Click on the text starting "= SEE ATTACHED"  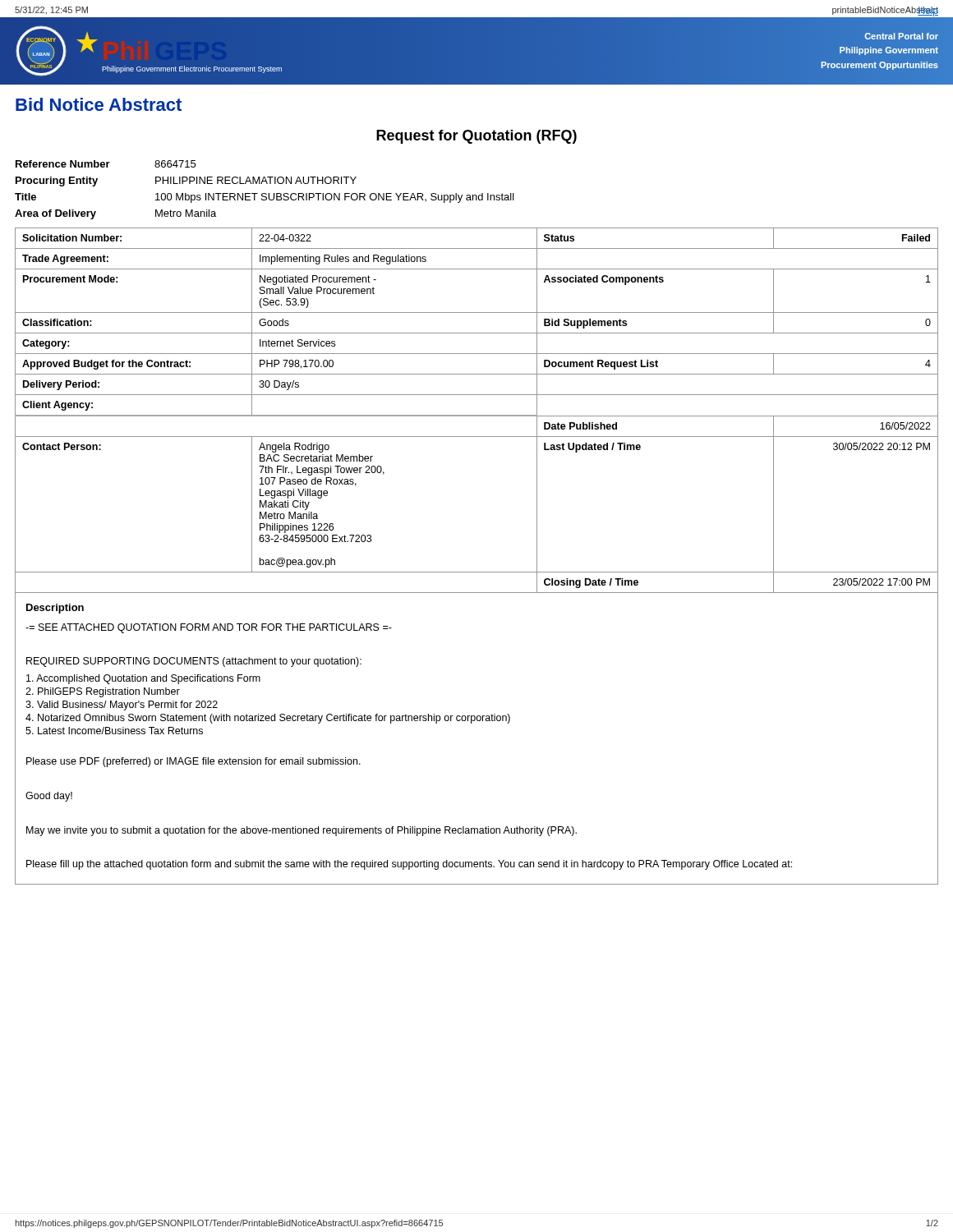pyautogui.click(x=209, y=627)
